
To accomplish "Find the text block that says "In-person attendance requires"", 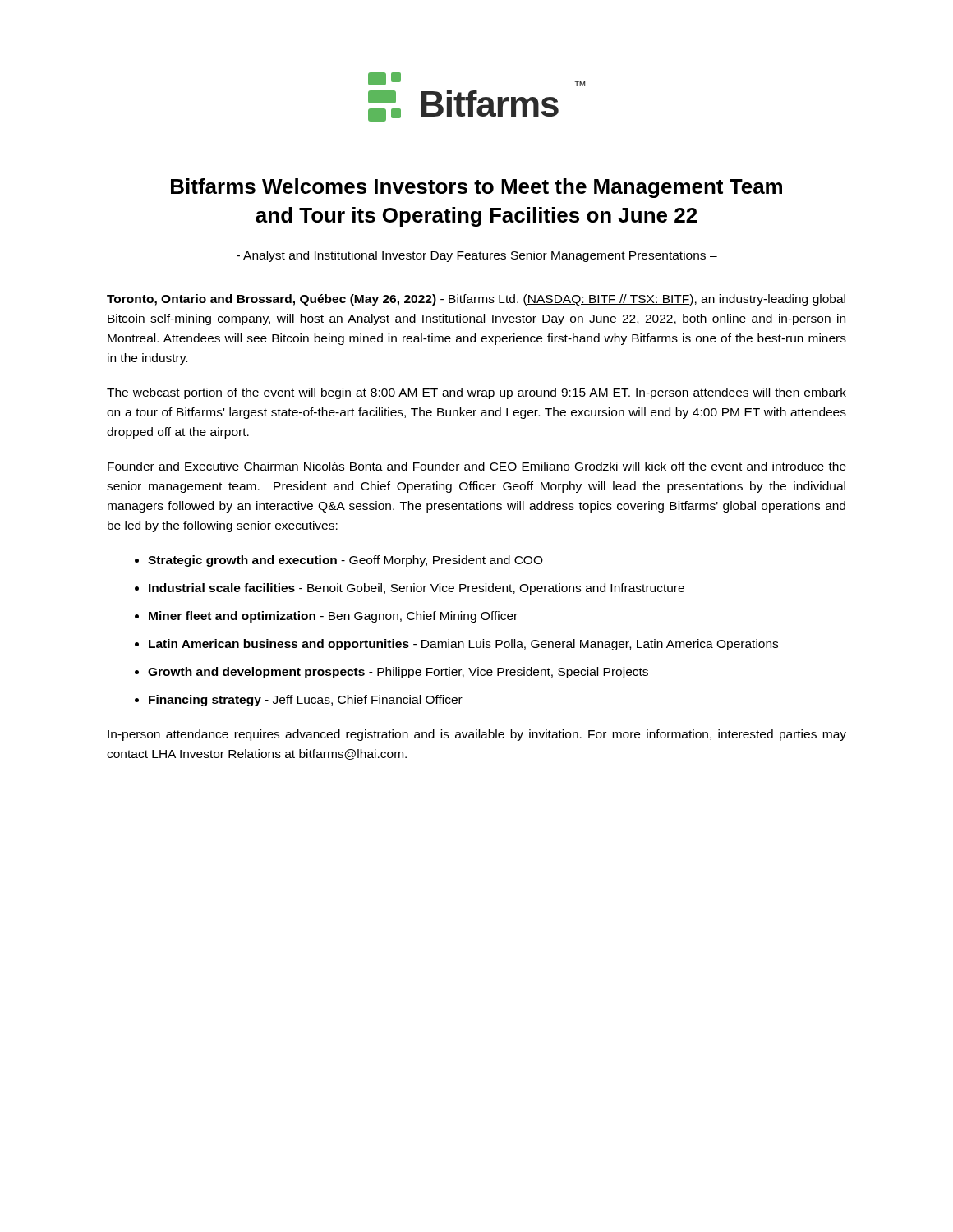I will (476, 744).
